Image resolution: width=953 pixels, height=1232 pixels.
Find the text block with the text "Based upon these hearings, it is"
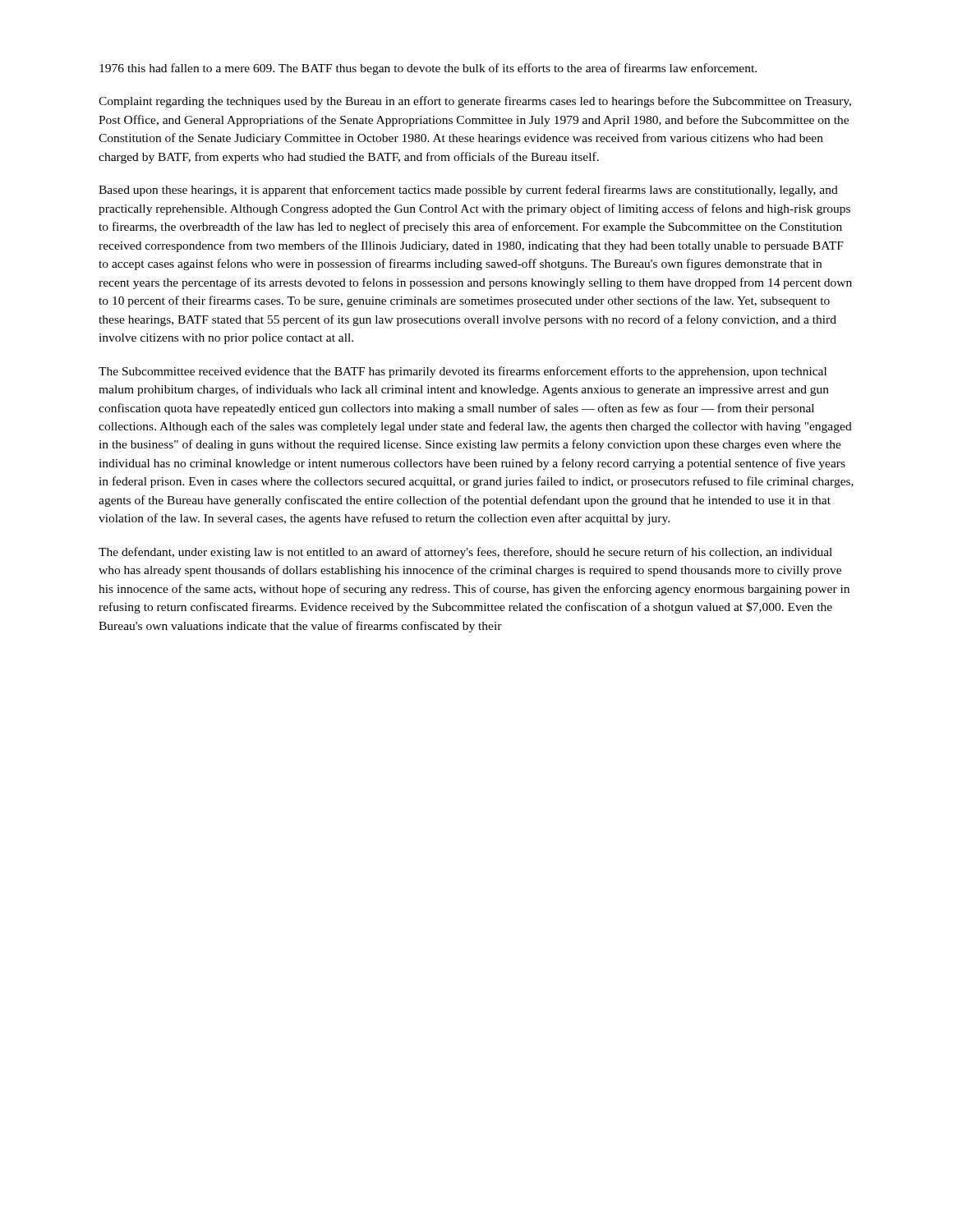[x=475, y=263]
